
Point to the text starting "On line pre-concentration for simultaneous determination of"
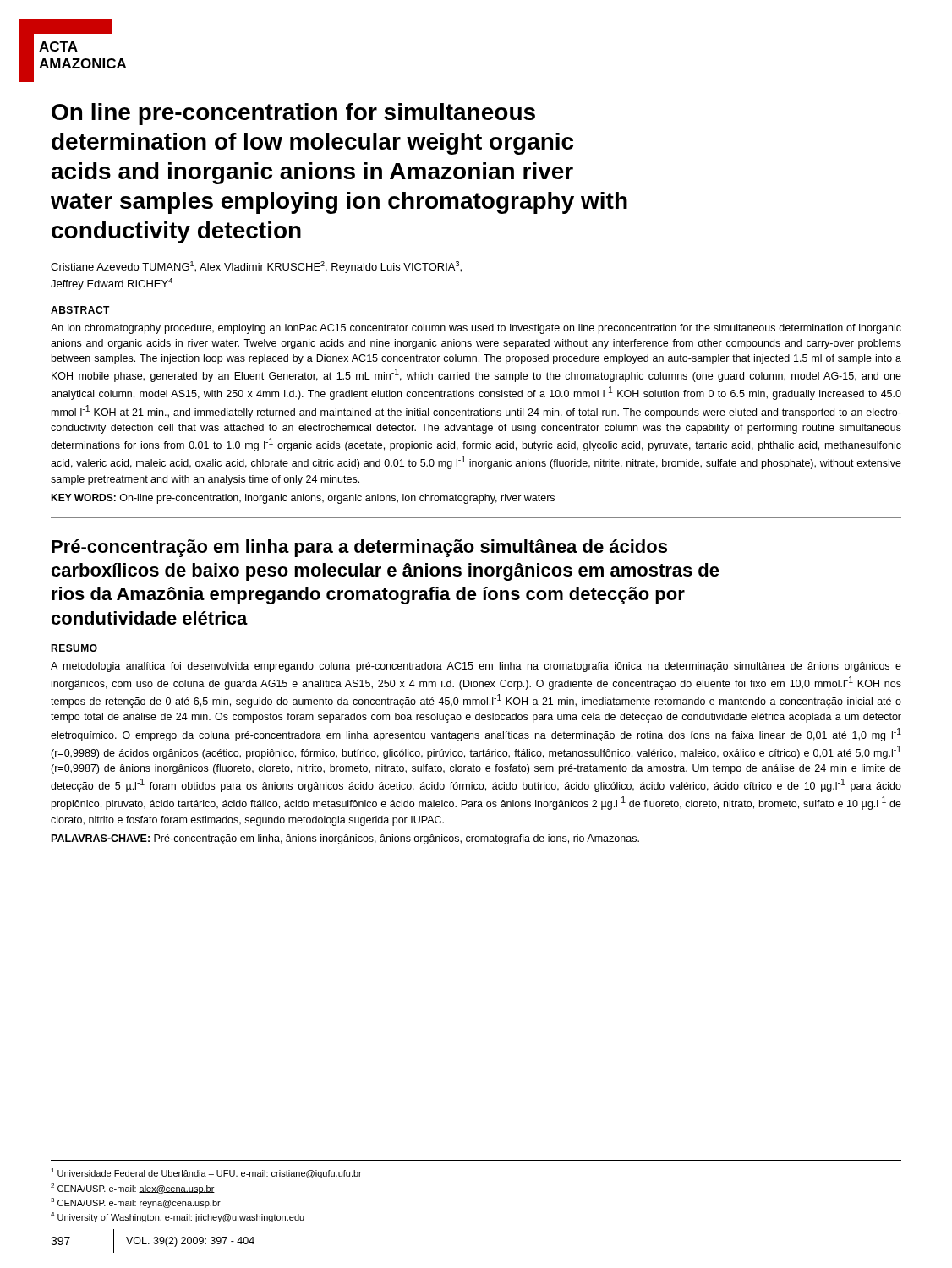[339, 171]
